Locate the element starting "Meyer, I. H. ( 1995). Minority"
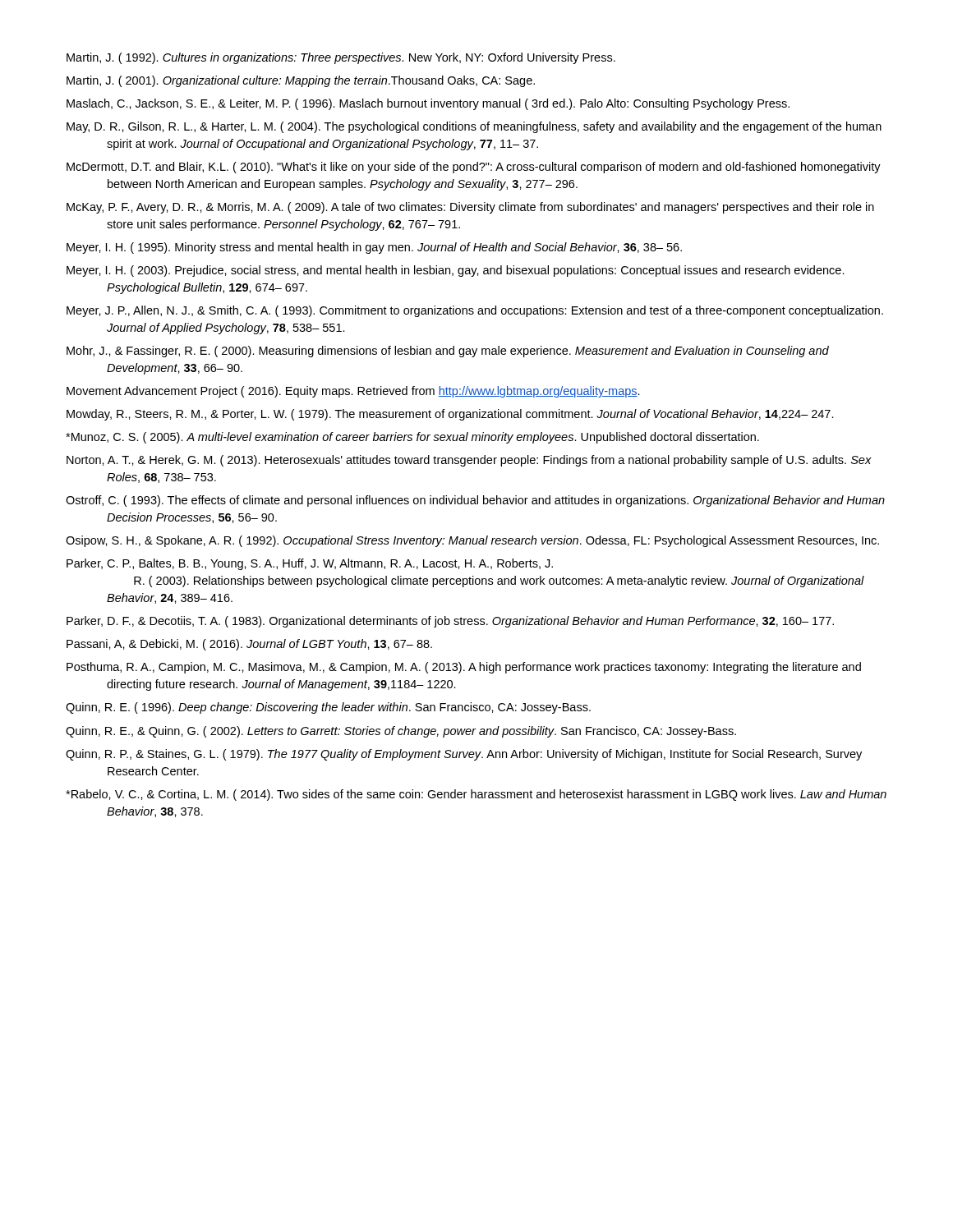 [374, 247]
